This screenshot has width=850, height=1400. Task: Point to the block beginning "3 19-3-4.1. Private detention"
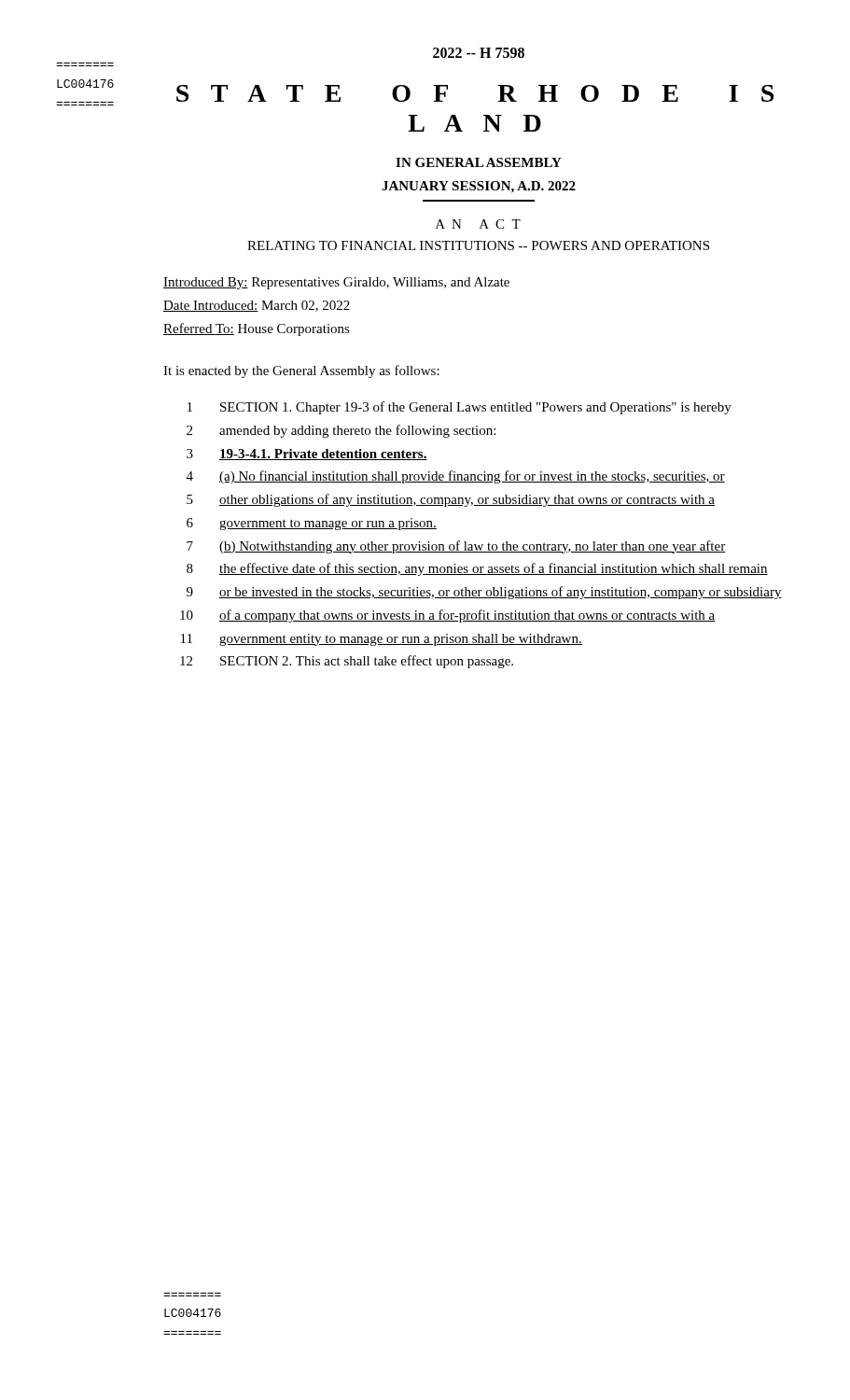(x=307, y=455)
